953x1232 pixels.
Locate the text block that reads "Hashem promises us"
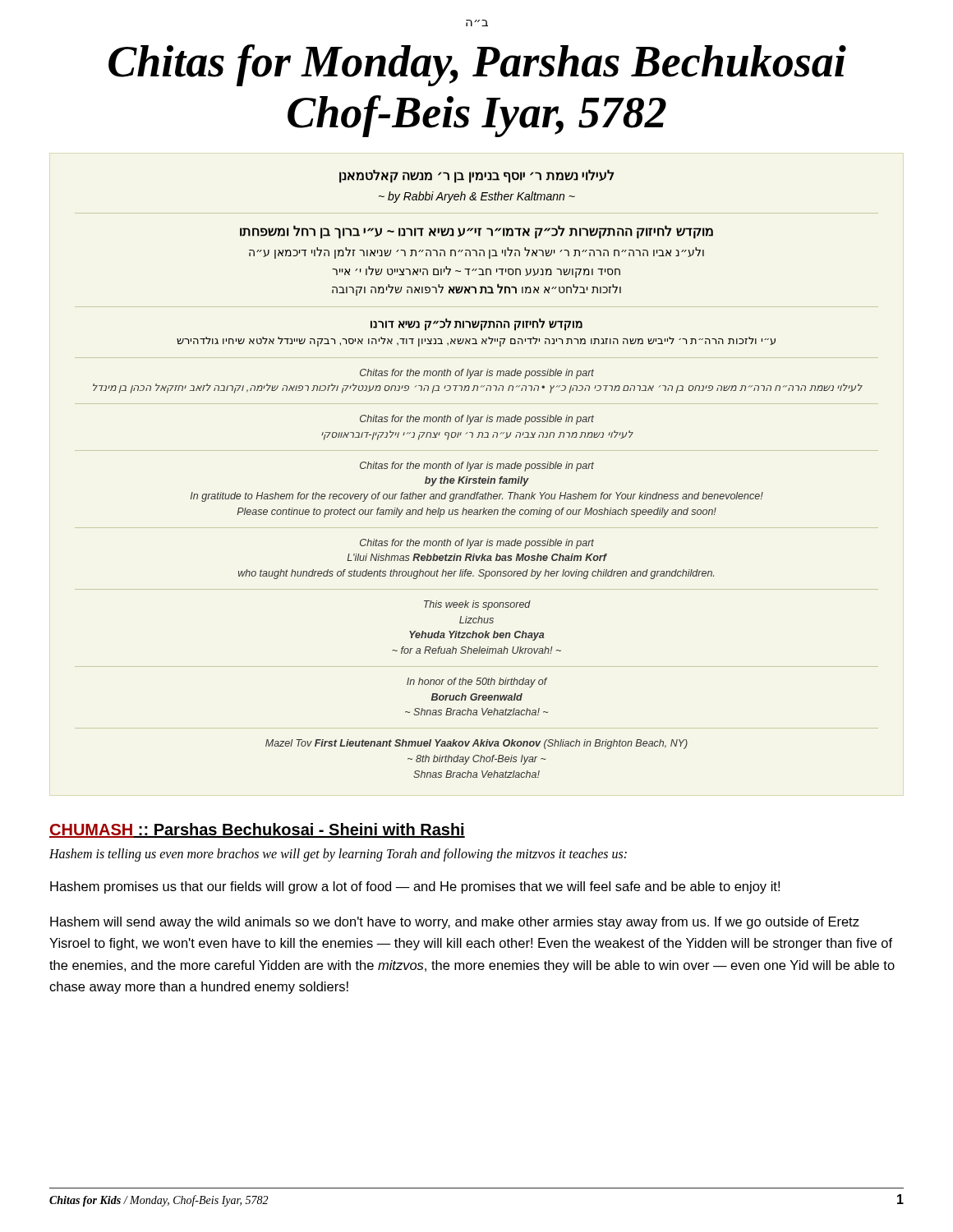point(415,887)
